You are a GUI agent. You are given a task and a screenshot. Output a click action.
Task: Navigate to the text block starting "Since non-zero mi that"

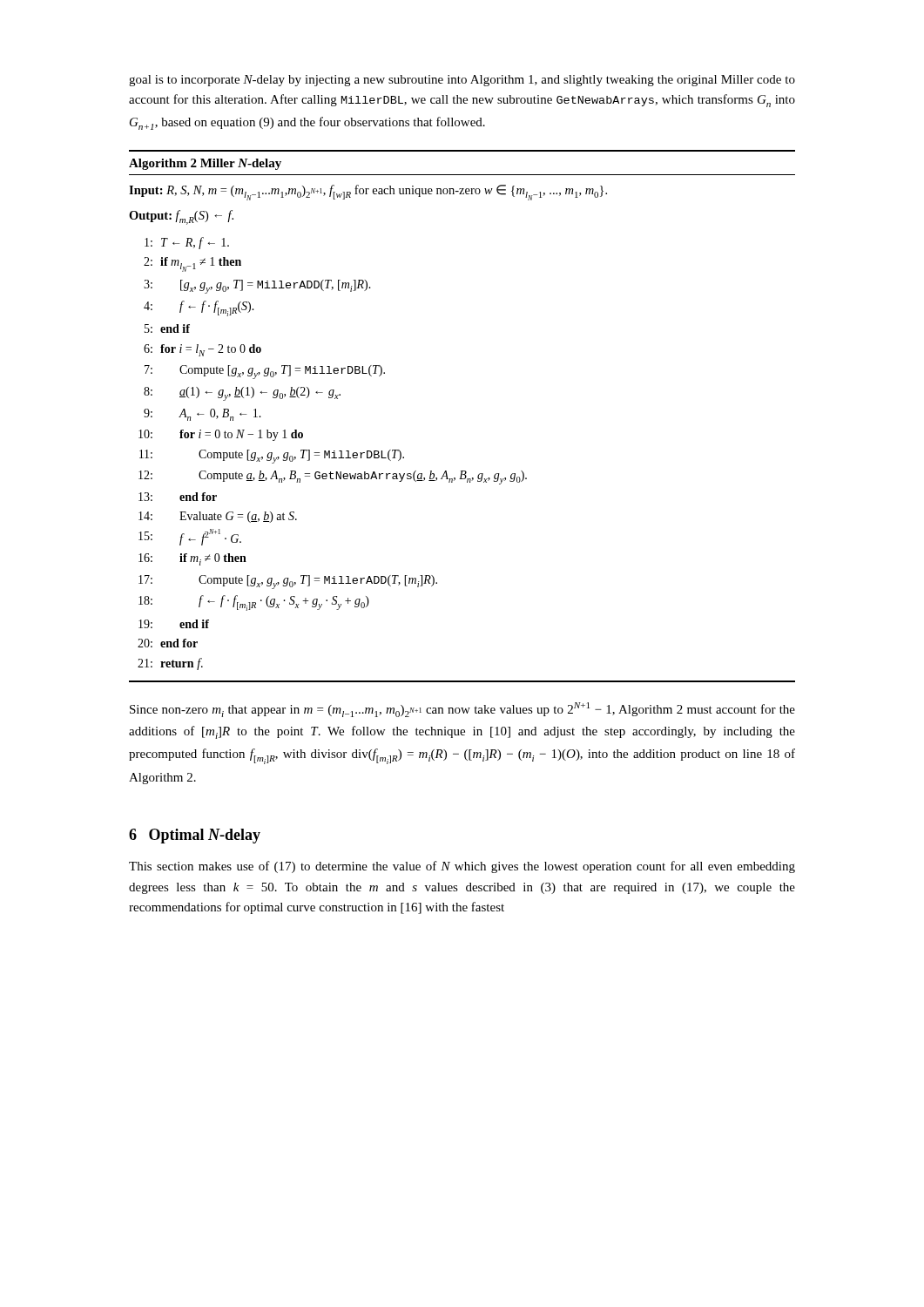point(462,742)
